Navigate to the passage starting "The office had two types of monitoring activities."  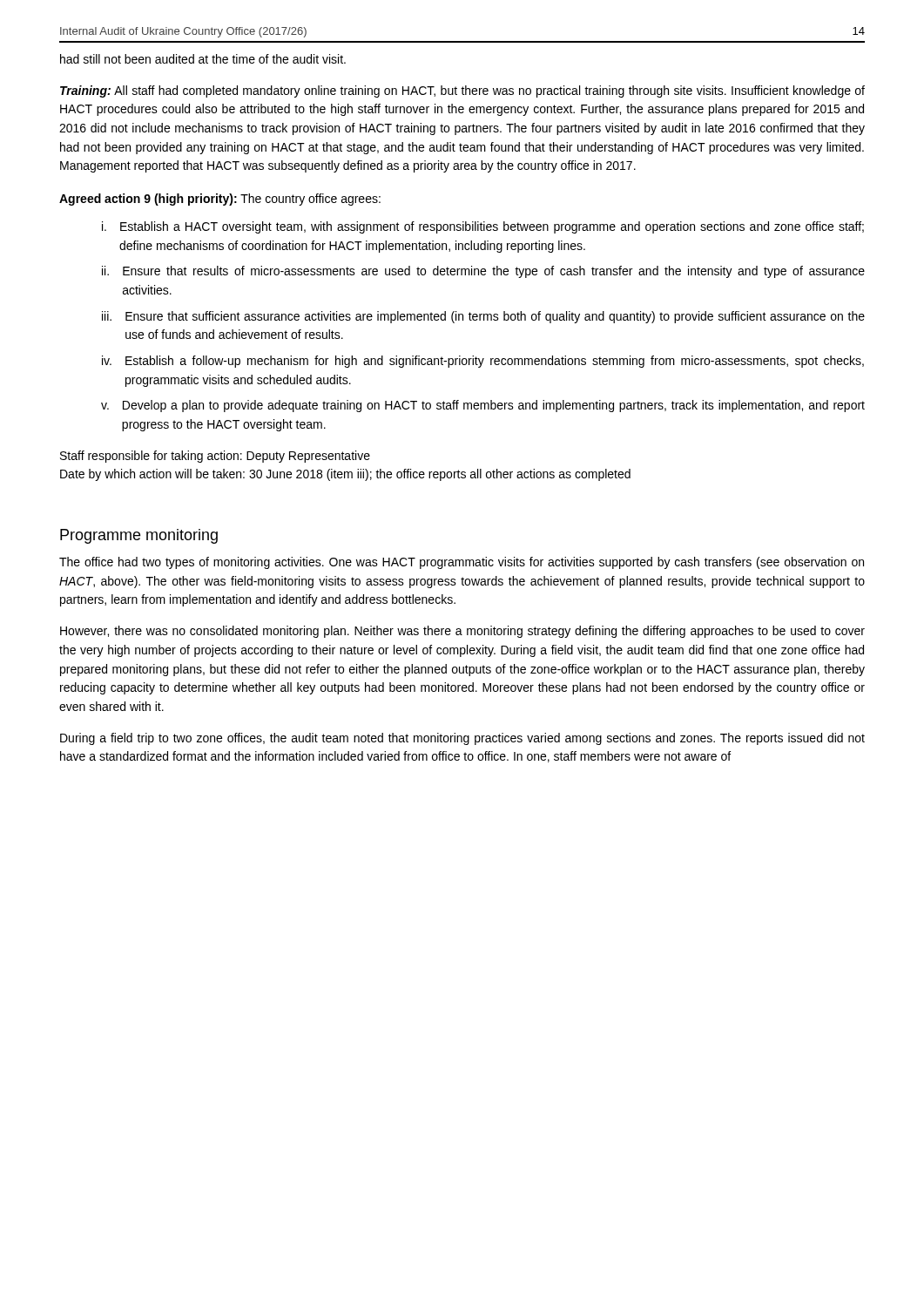(462, 581)
